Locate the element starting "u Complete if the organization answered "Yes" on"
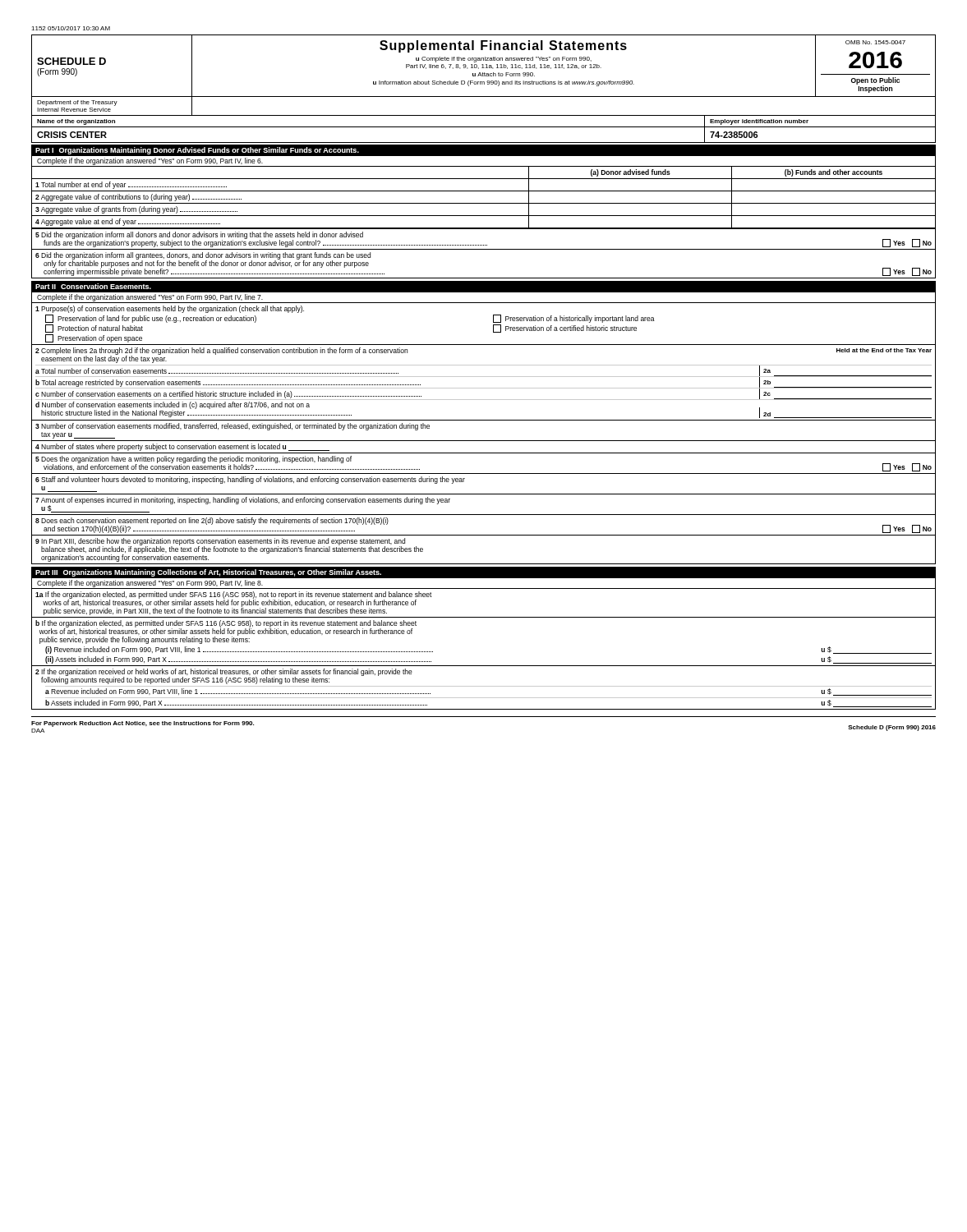 [504, 62]
